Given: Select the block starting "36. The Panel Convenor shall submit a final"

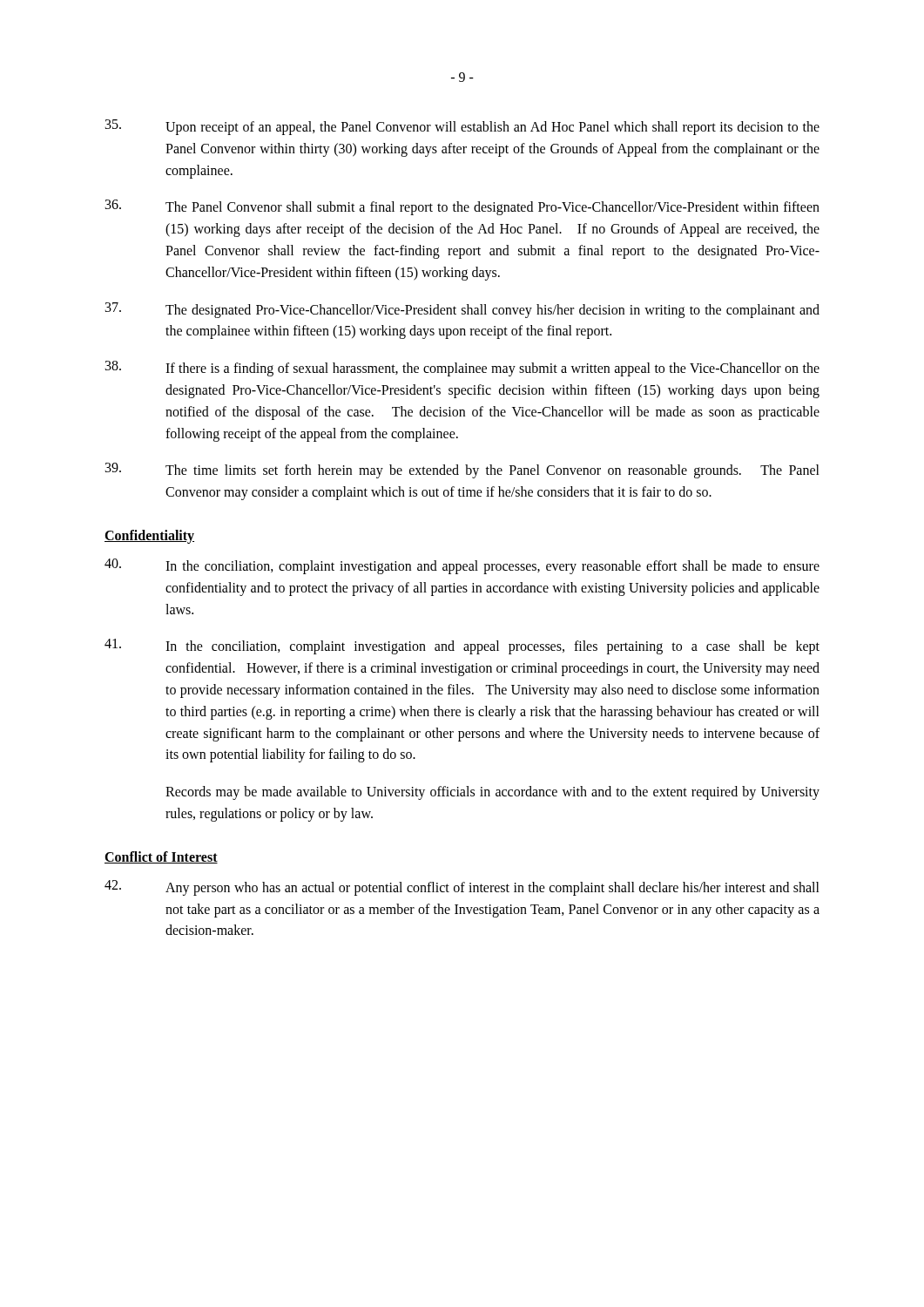Looking at the screenshot, I should tap(462, 240).
